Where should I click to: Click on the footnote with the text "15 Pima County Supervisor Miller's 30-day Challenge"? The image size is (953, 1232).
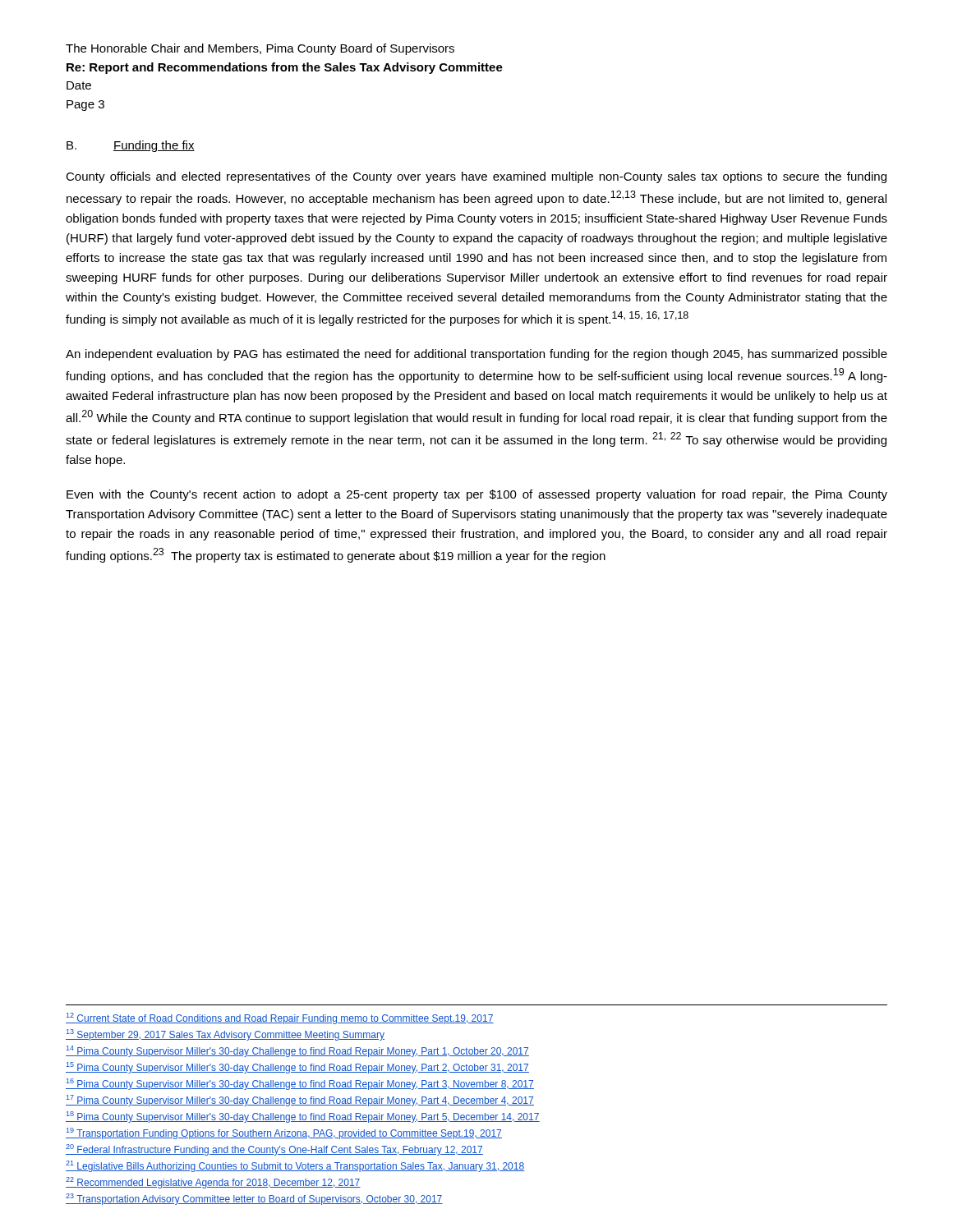297,1067
